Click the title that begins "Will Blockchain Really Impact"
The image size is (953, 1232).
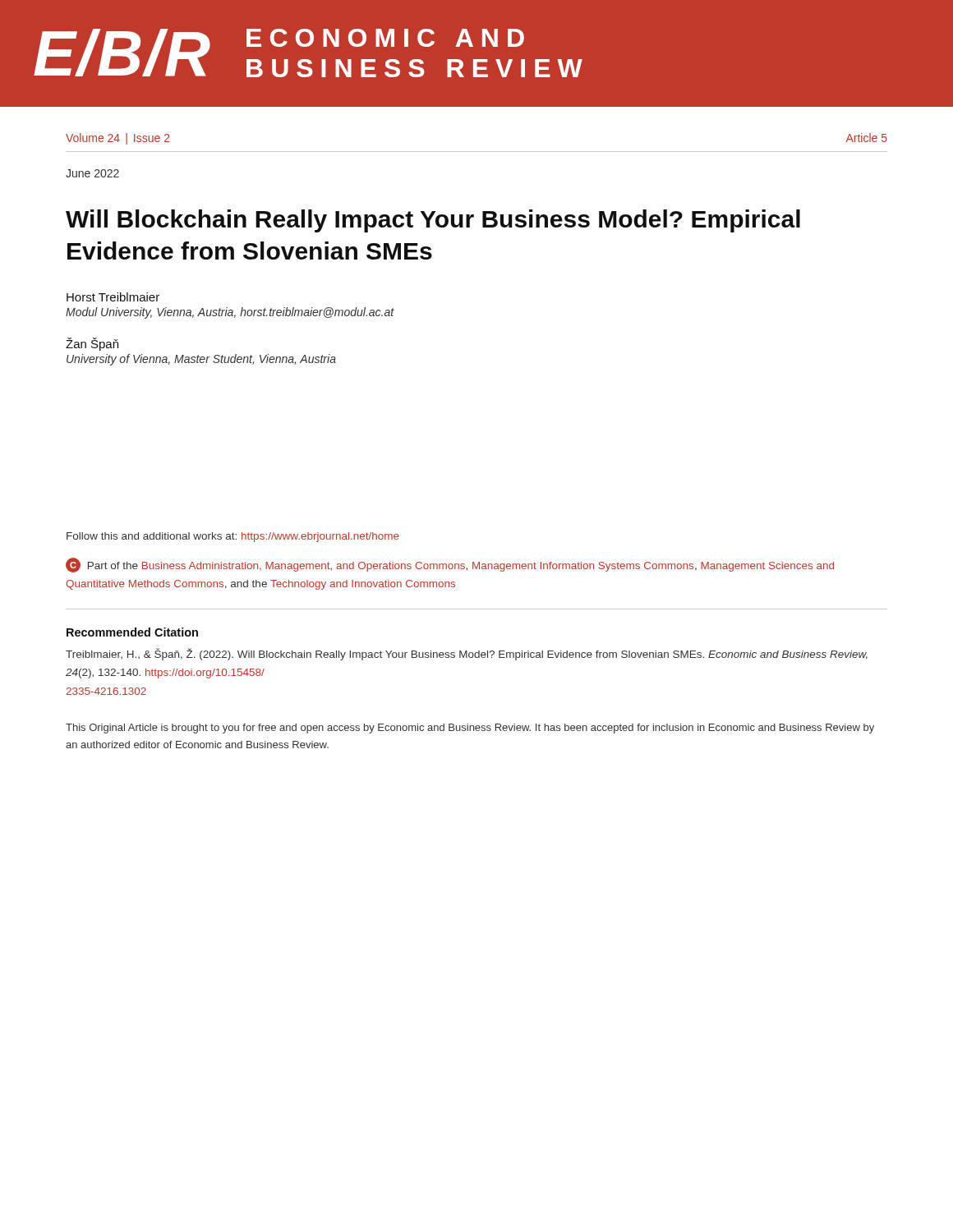click(476, 235)
